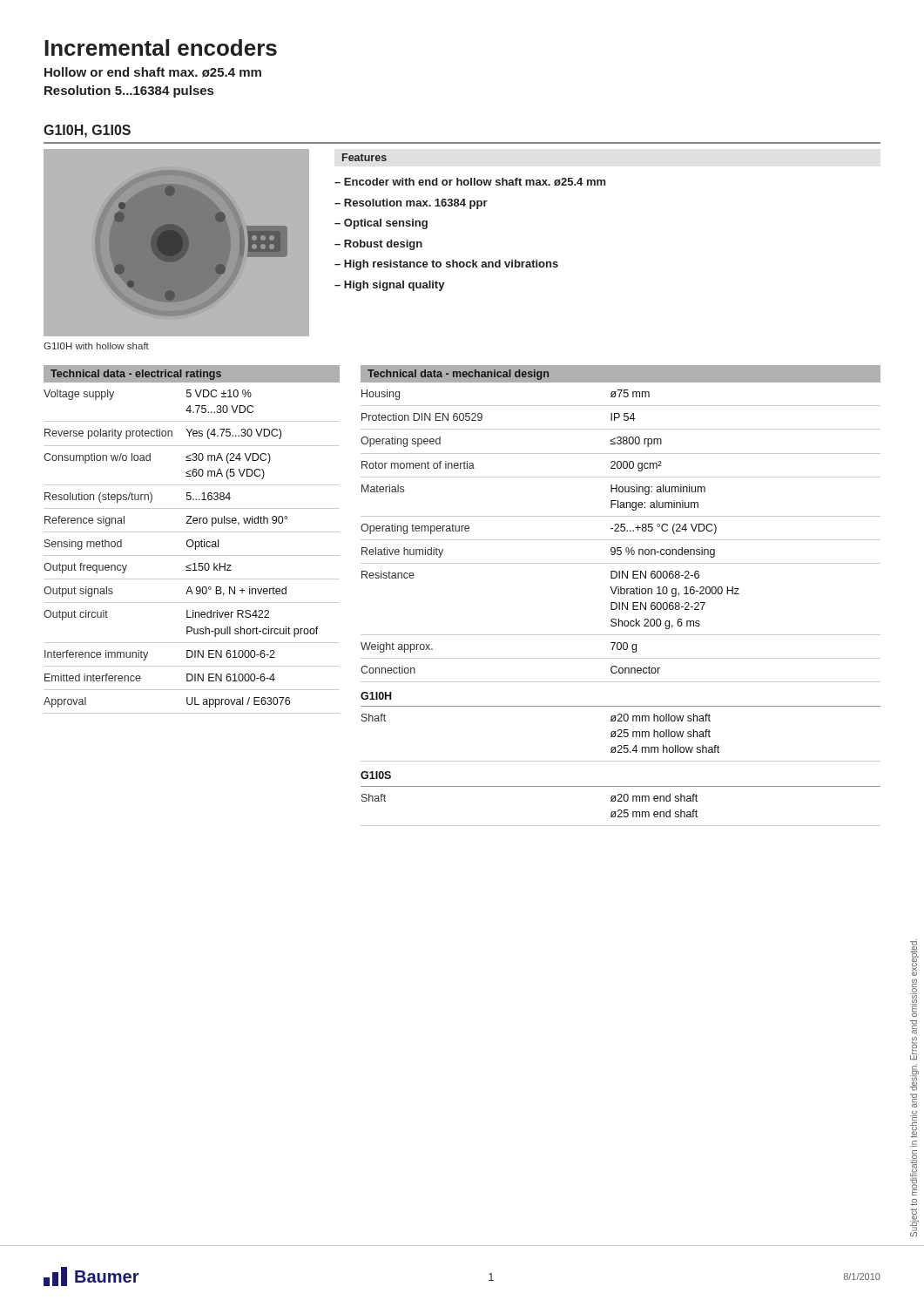
Task: Select the text block starting "Subject to modification in technic and design. Errors"
Action: coord(914,1088)
